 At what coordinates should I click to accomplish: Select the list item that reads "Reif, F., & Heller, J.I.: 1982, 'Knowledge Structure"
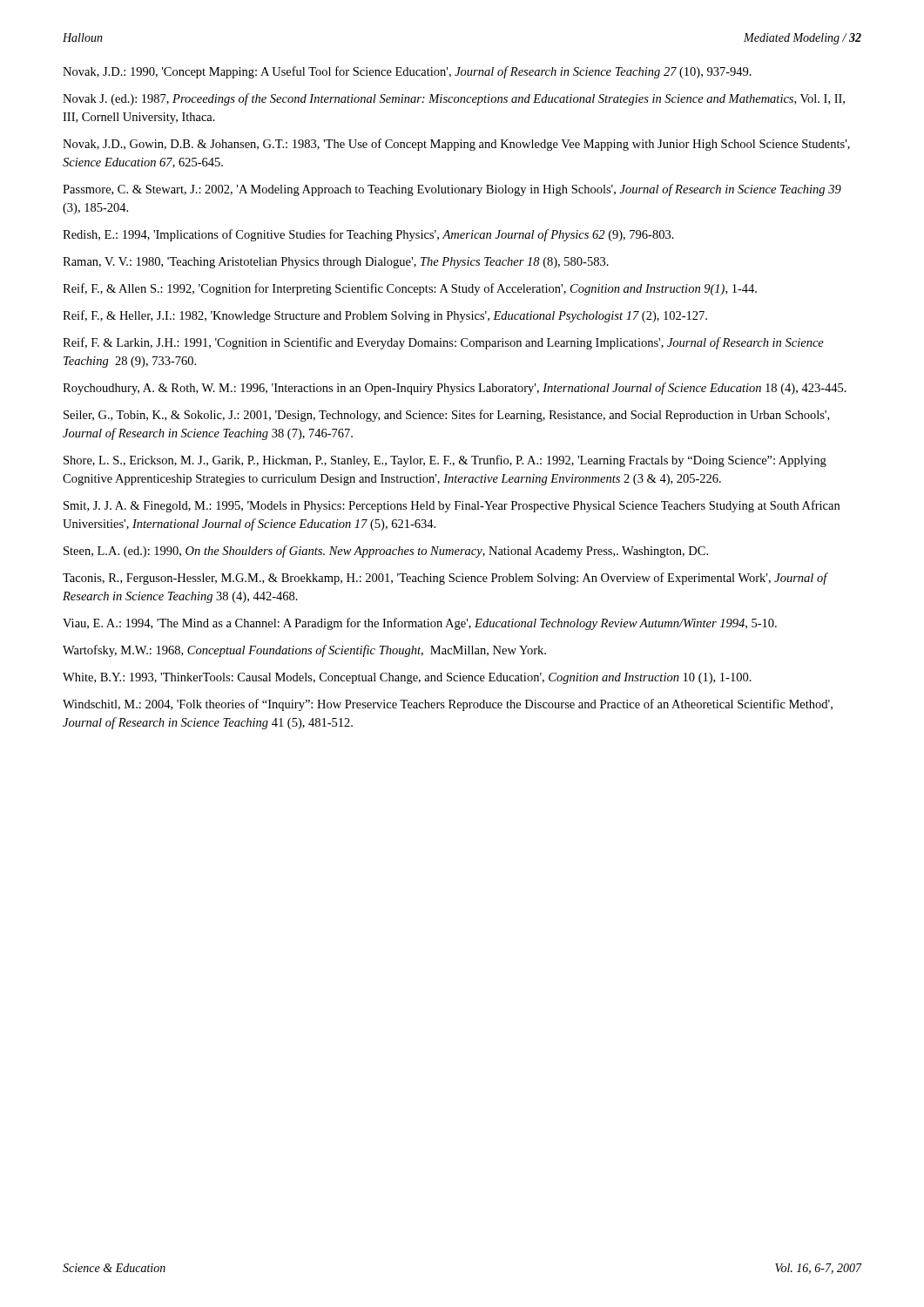[385, 316]
